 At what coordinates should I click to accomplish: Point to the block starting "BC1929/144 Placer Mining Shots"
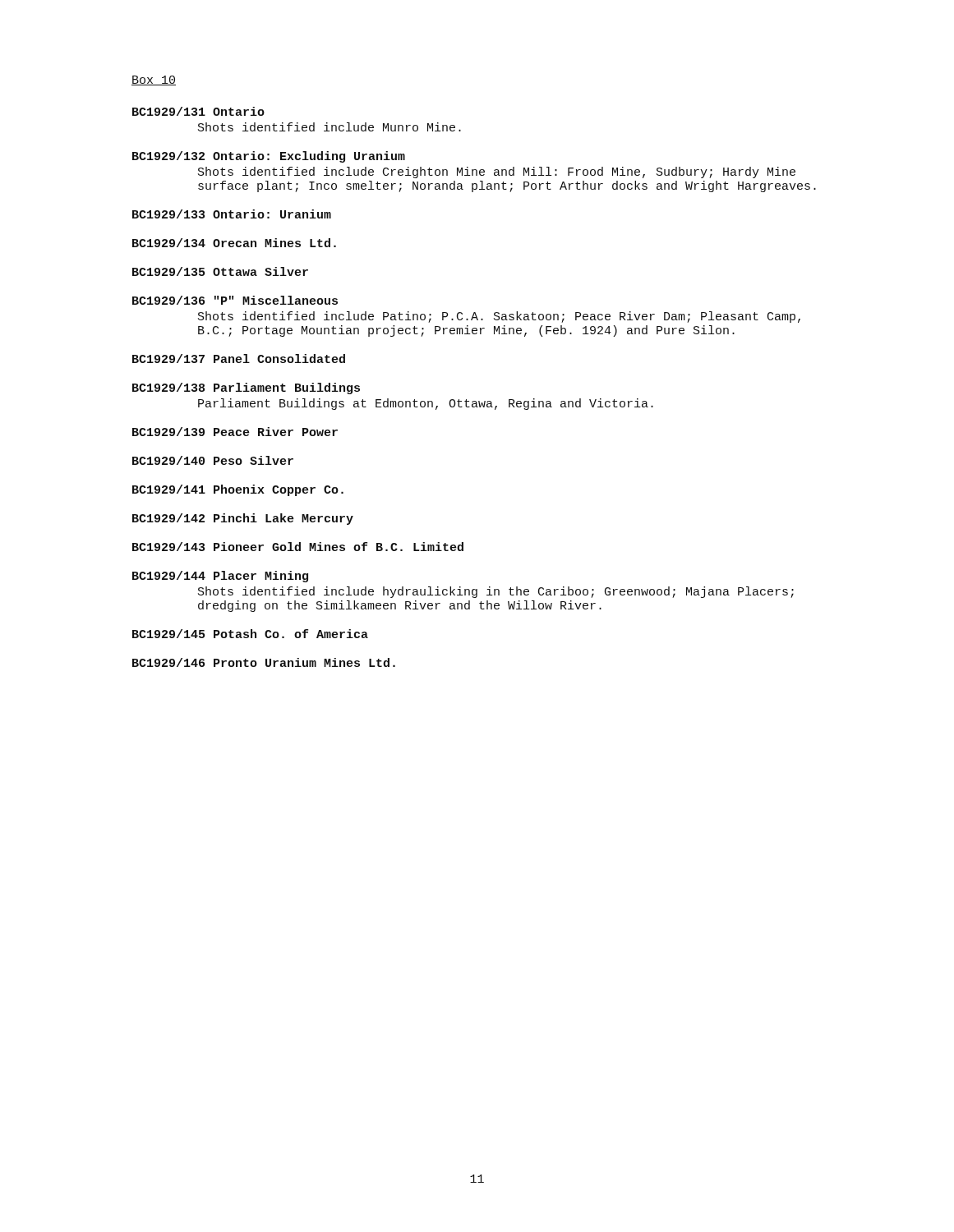tap(477, 592)
